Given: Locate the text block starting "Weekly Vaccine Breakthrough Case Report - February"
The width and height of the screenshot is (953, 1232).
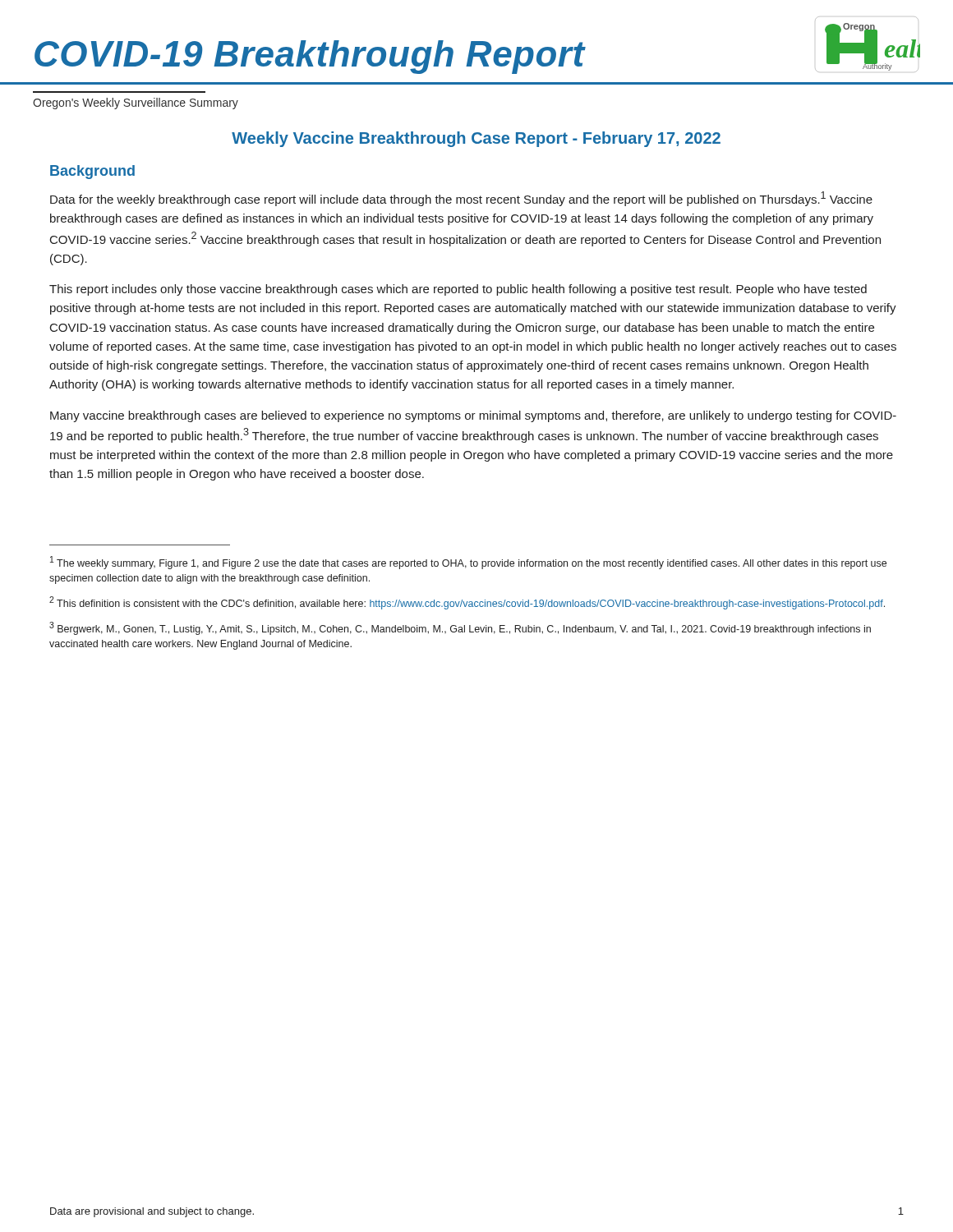Looking at the screenshot, I should point(476,138).
